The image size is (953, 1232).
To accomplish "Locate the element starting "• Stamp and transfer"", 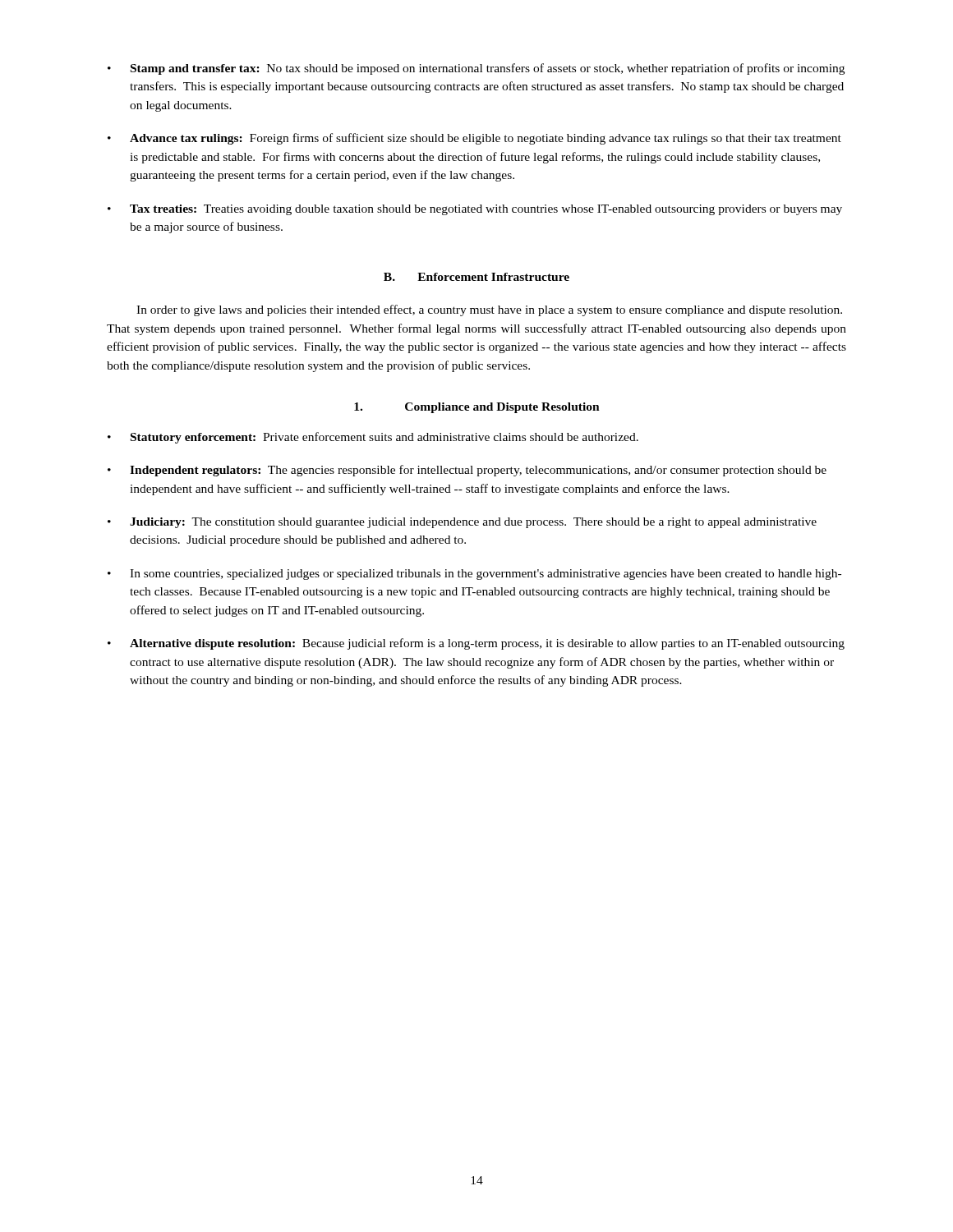I will point(476,87).
